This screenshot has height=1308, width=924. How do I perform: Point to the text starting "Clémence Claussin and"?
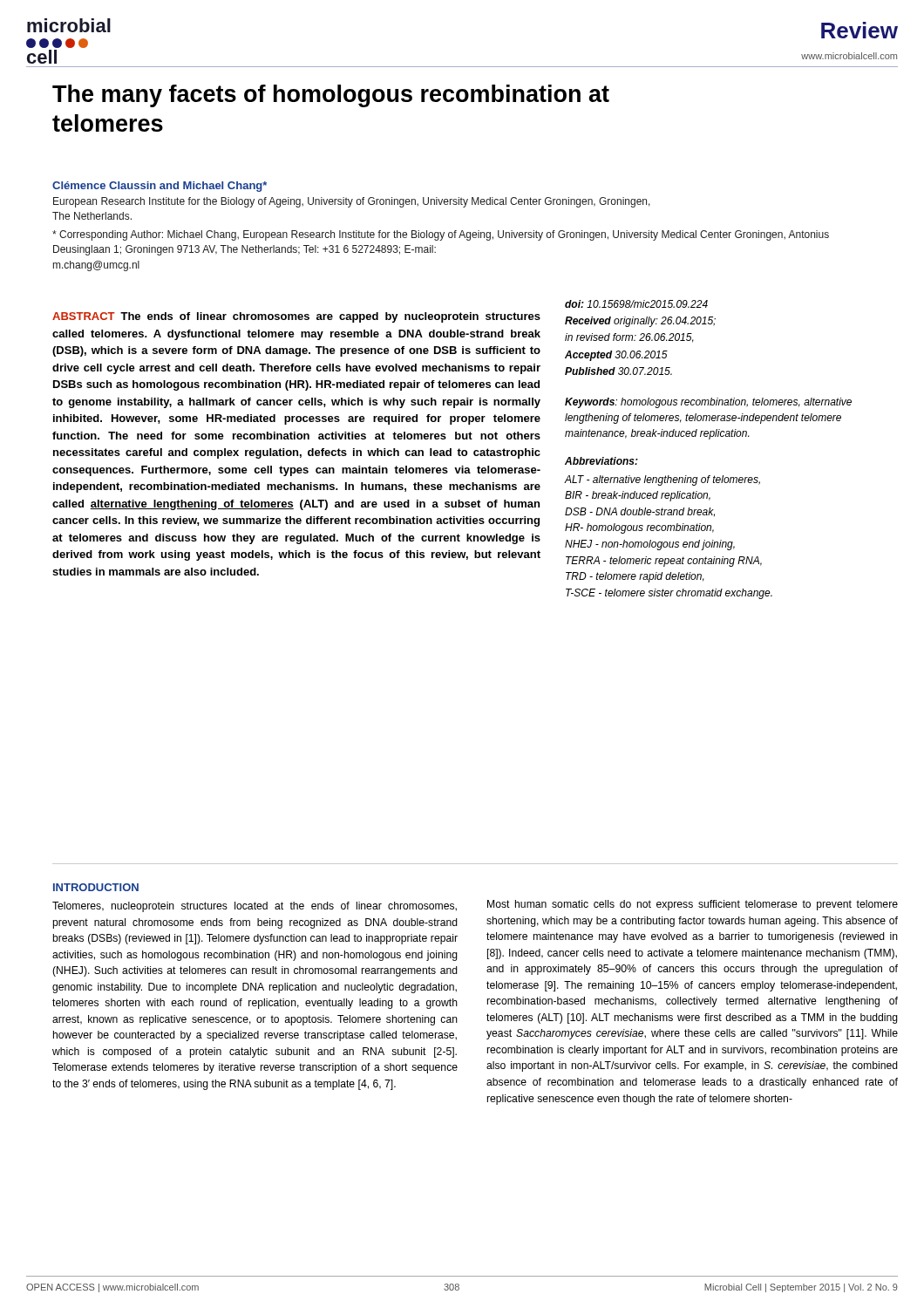point(462,226)
